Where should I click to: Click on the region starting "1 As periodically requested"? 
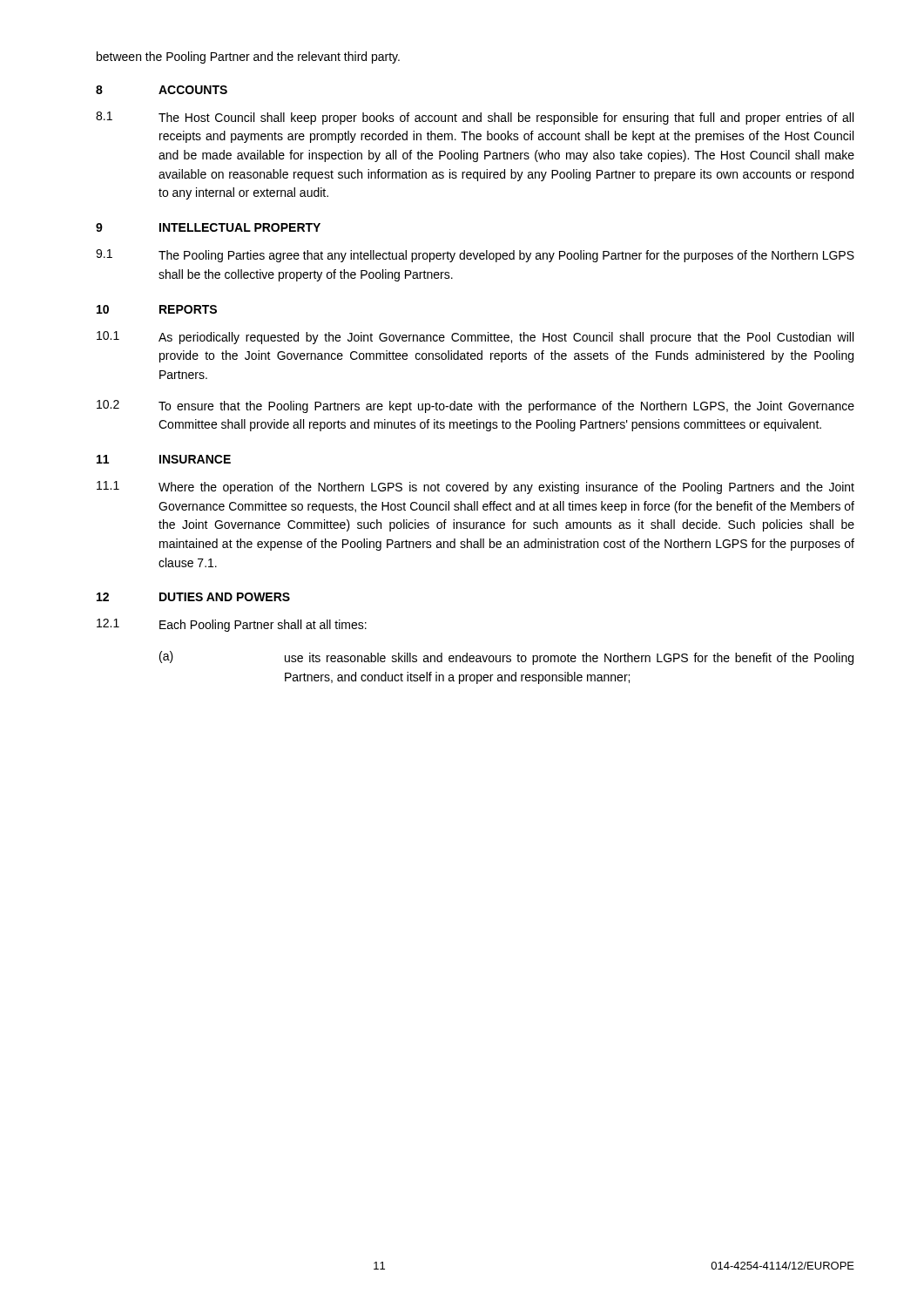475,356
